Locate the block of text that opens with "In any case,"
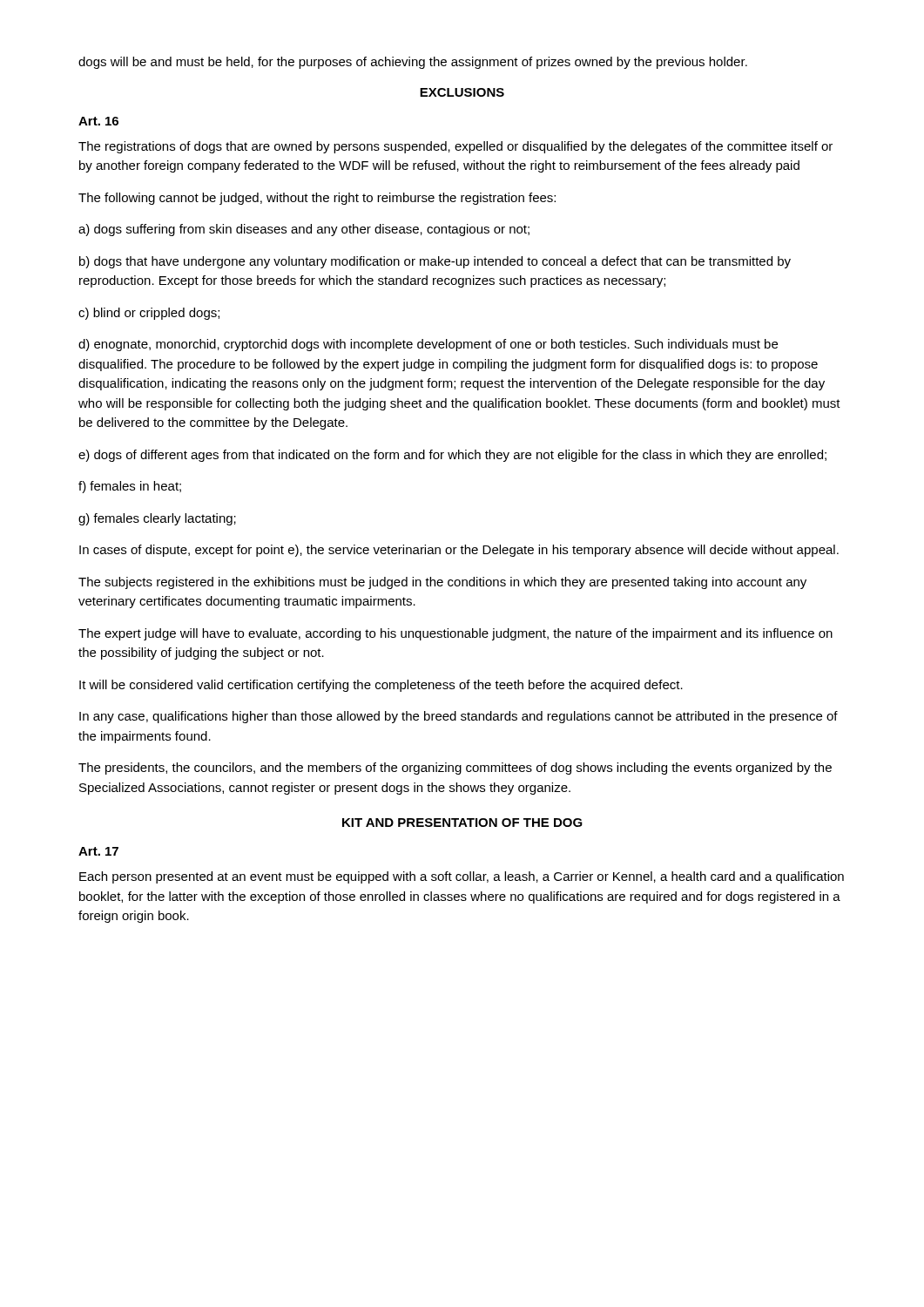This screenshot has height=1307, width=924. tap(458, 726)
